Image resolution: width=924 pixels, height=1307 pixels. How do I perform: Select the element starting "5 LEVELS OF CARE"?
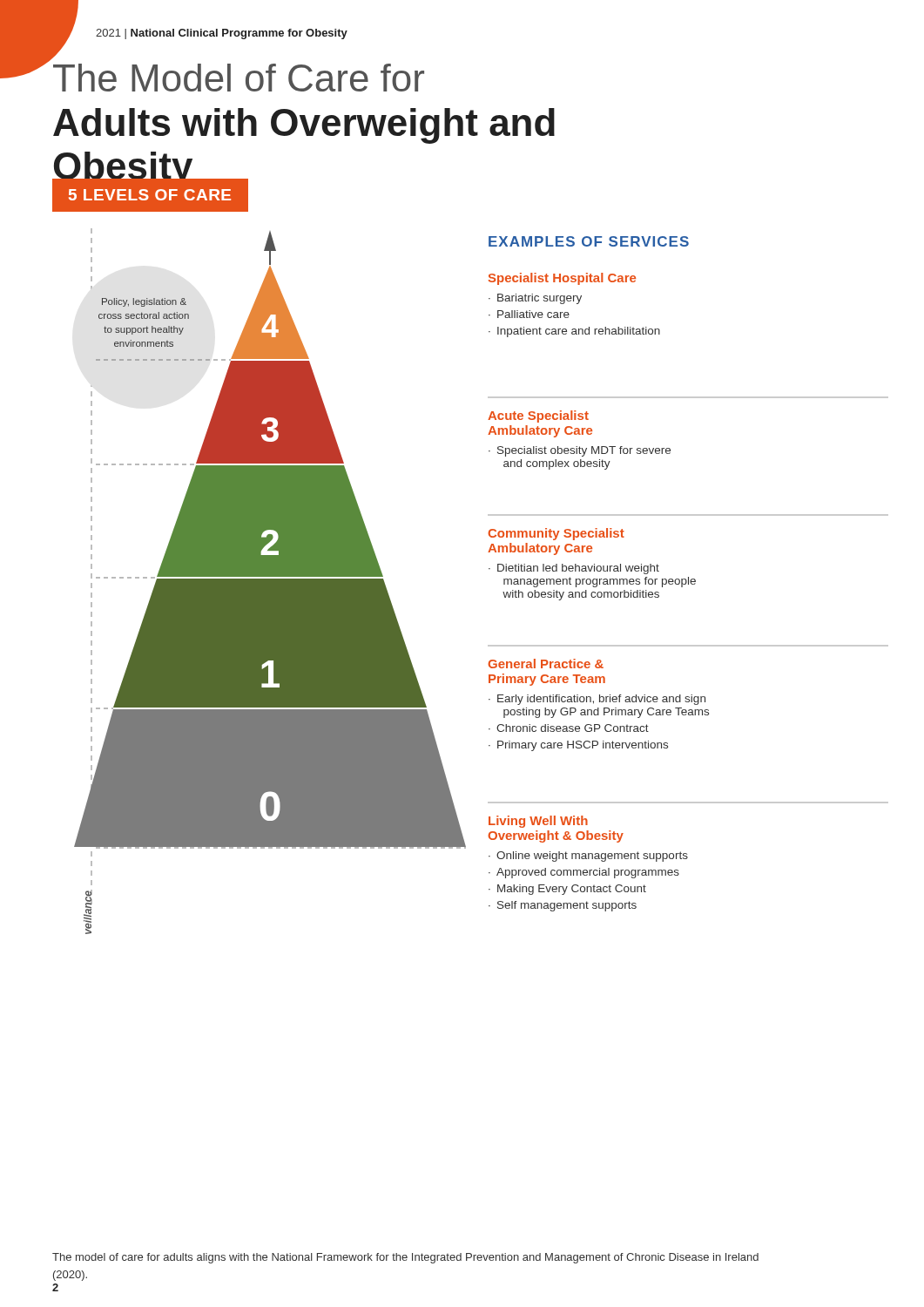pyautogui.click(x=150, y=195)
